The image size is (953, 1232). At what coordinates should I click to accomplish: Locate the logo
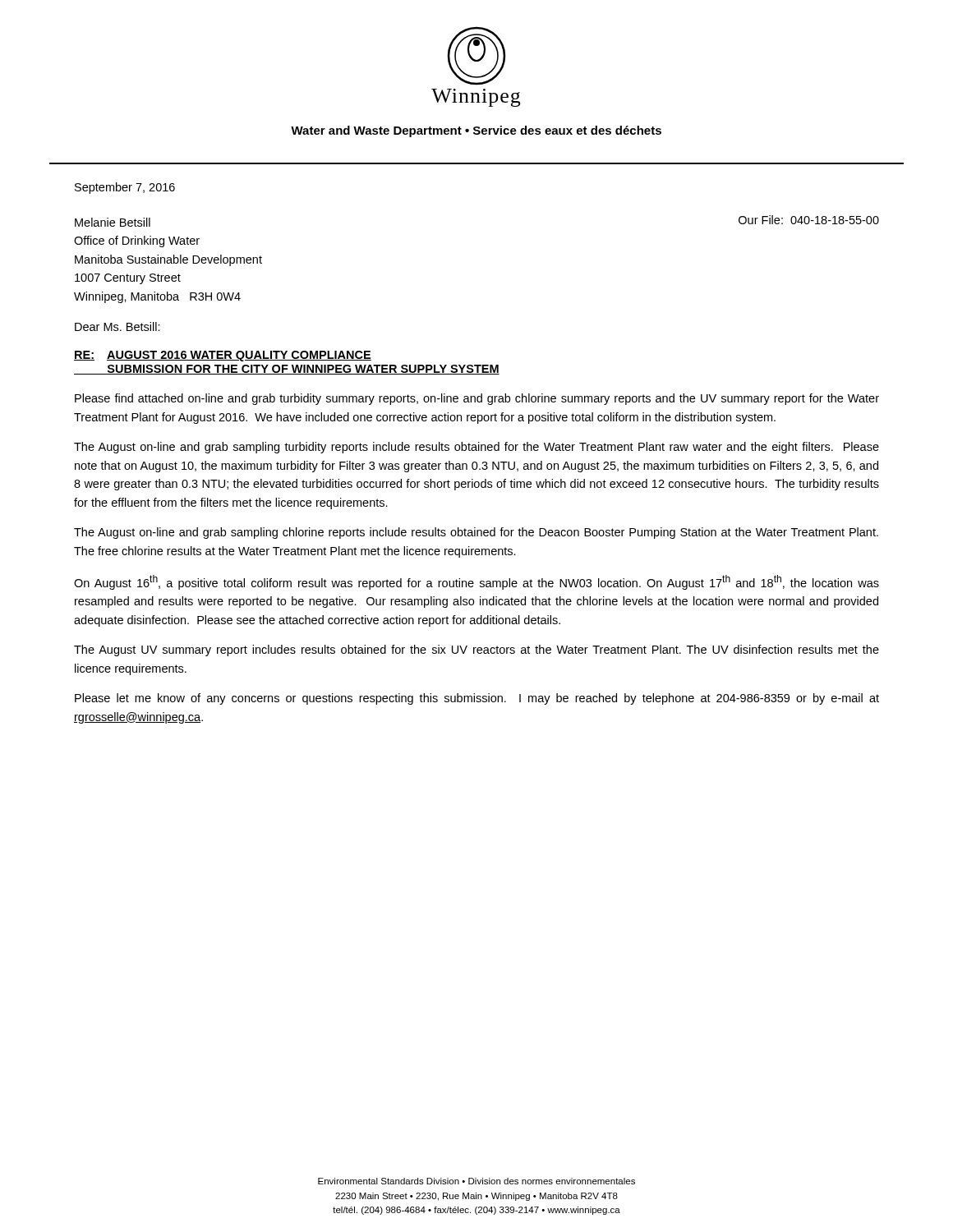coord(476,71)
